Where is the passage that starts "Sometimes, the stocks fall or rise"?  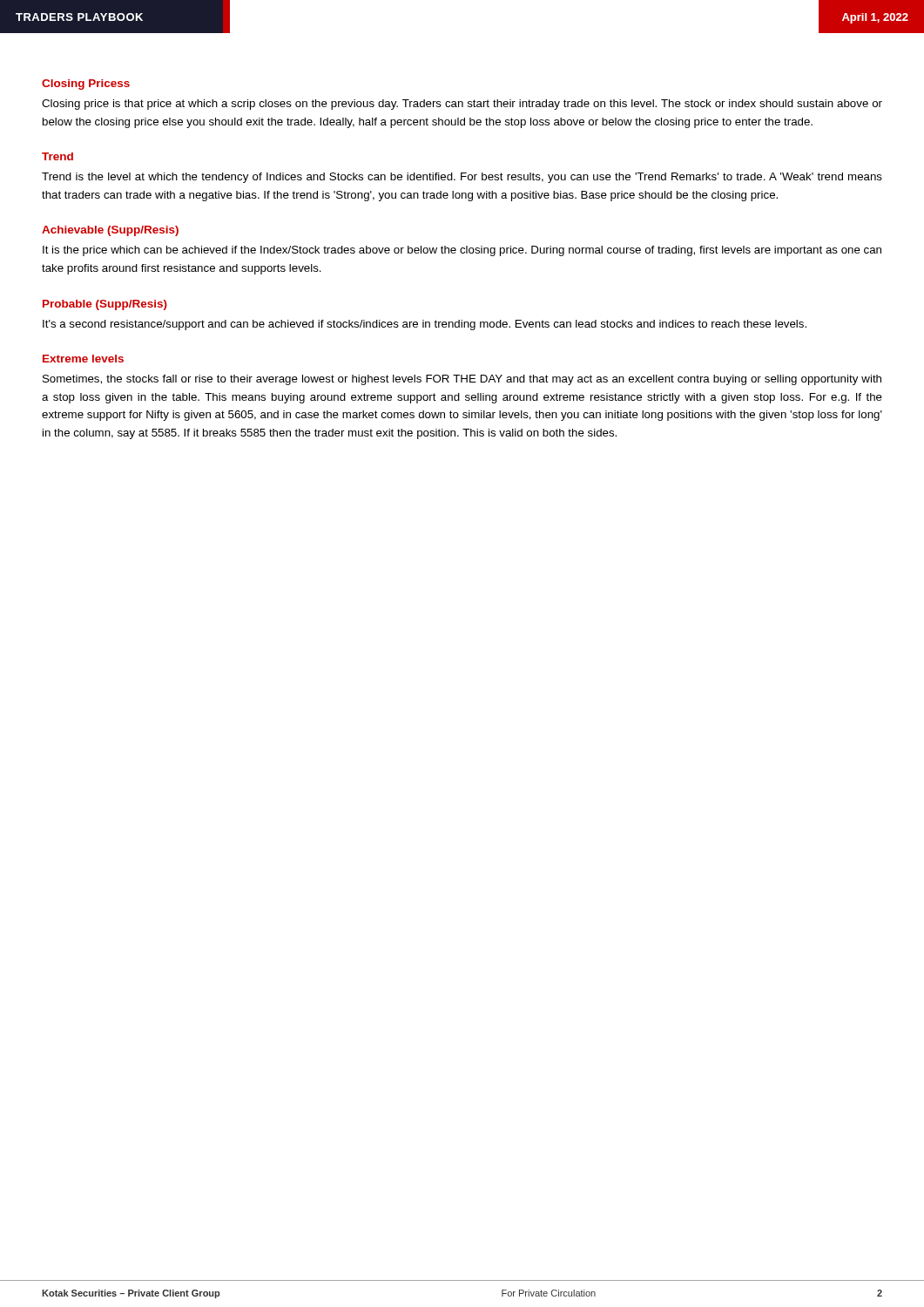click(x=462, y=406)
